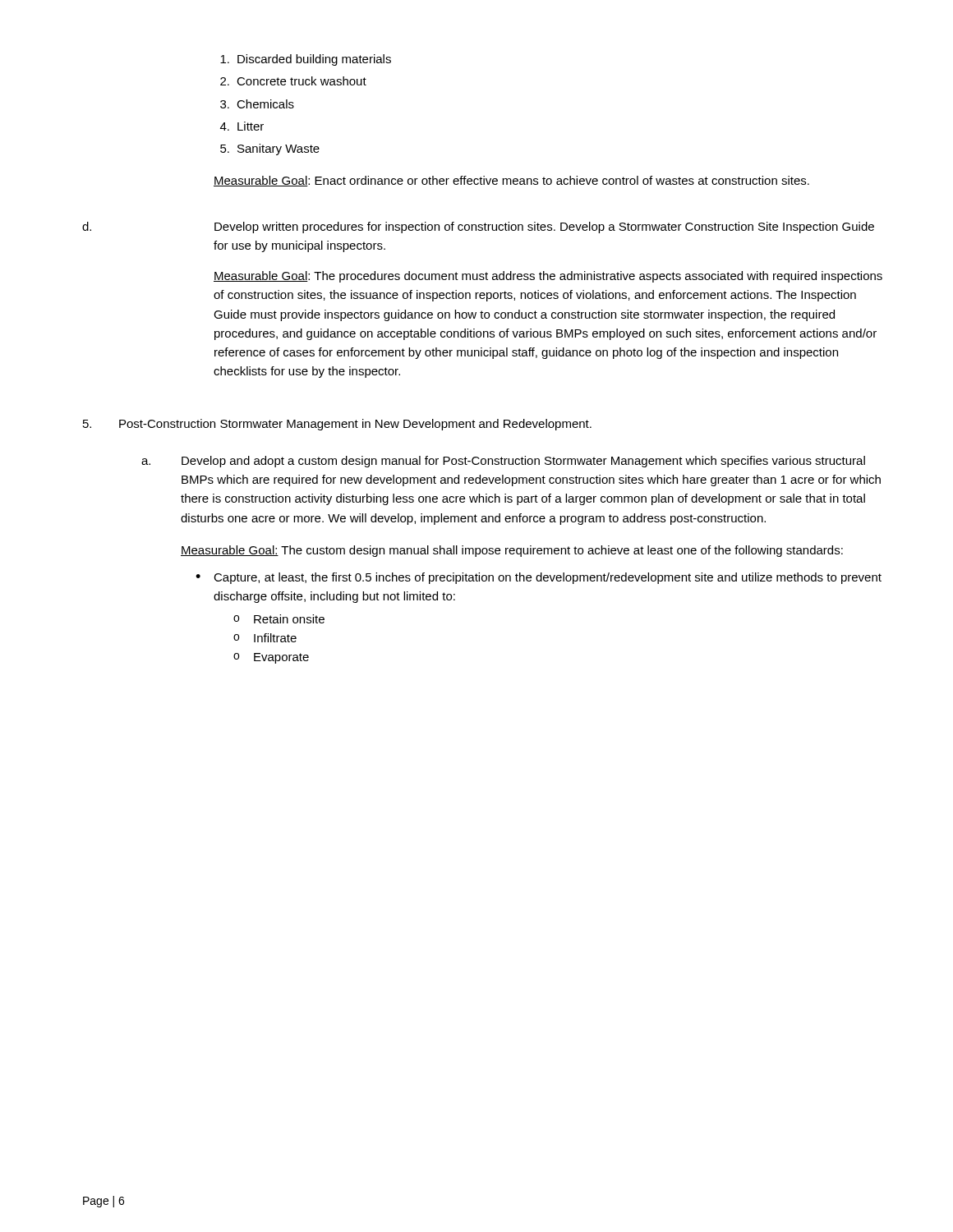Find the text starting "o Evaporate"
This screenshot has height=1232, width=953.
pyautogui.click(x=271, y=657)
